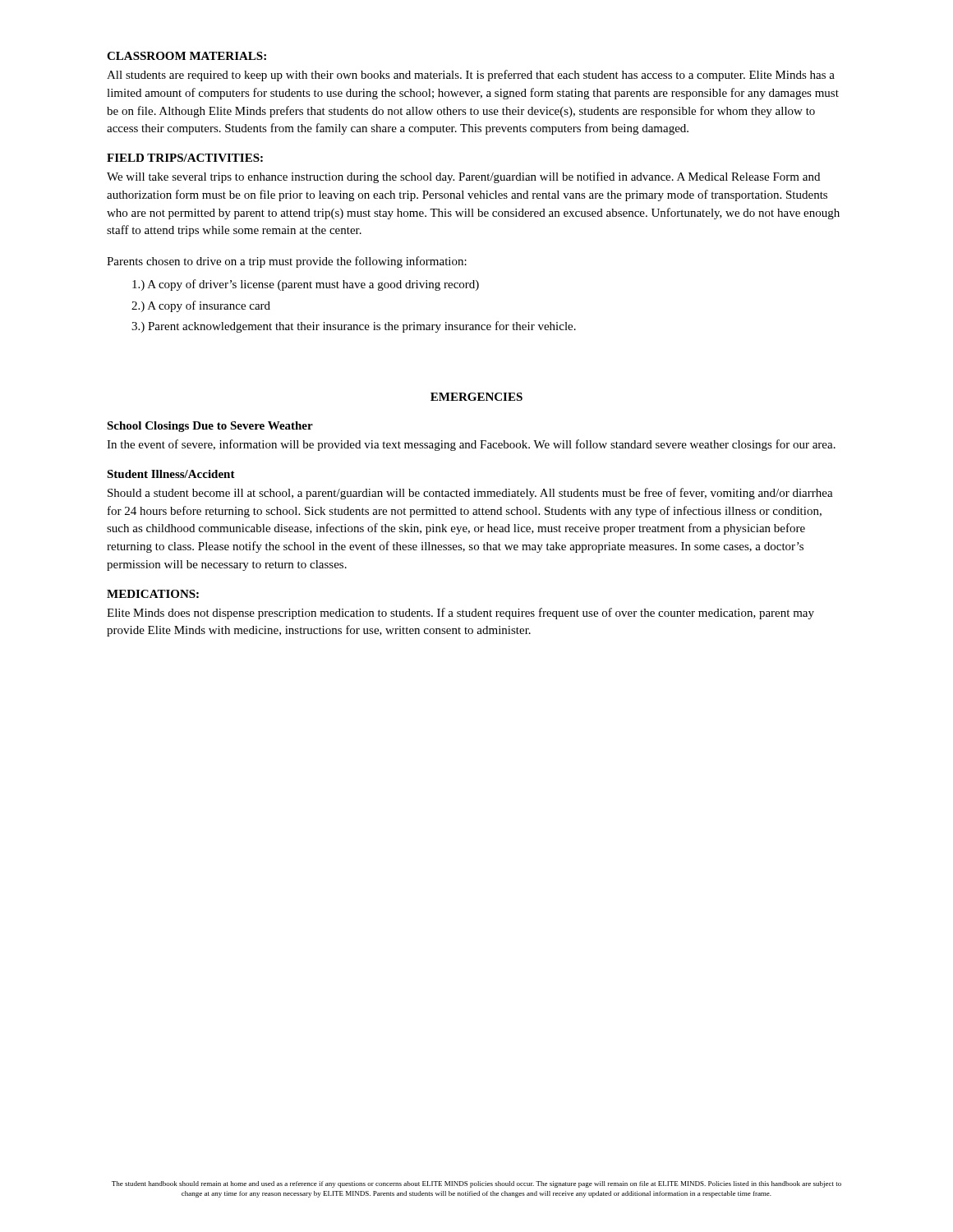953x1232 pixels.
Task: Find the passage starting "All students are required to keep up with"
Action: (473, 102)
